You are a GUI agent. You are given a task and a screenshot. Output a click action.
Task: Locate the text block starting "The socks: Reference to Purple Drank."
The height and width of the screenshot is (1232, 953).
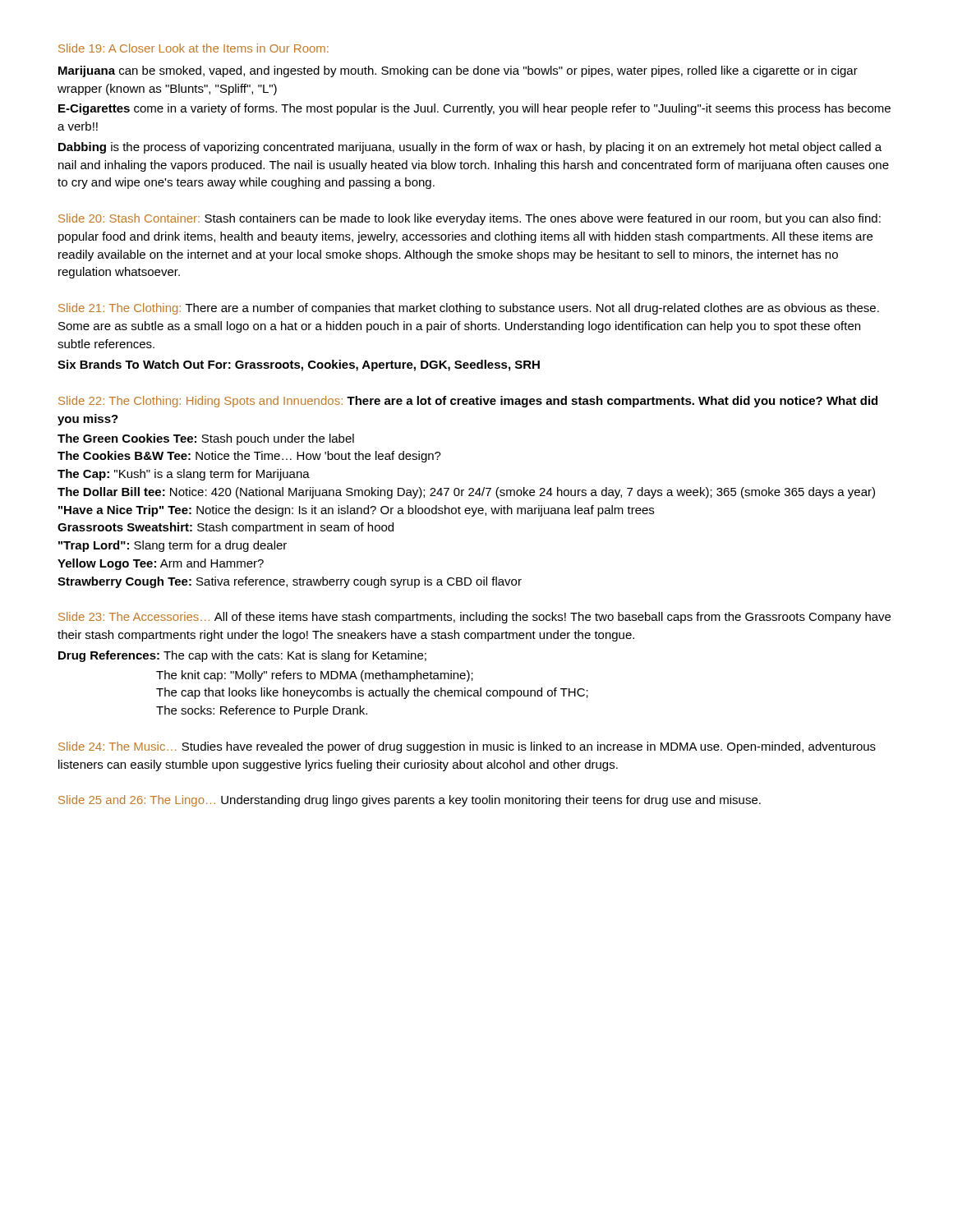pos(262,710)
